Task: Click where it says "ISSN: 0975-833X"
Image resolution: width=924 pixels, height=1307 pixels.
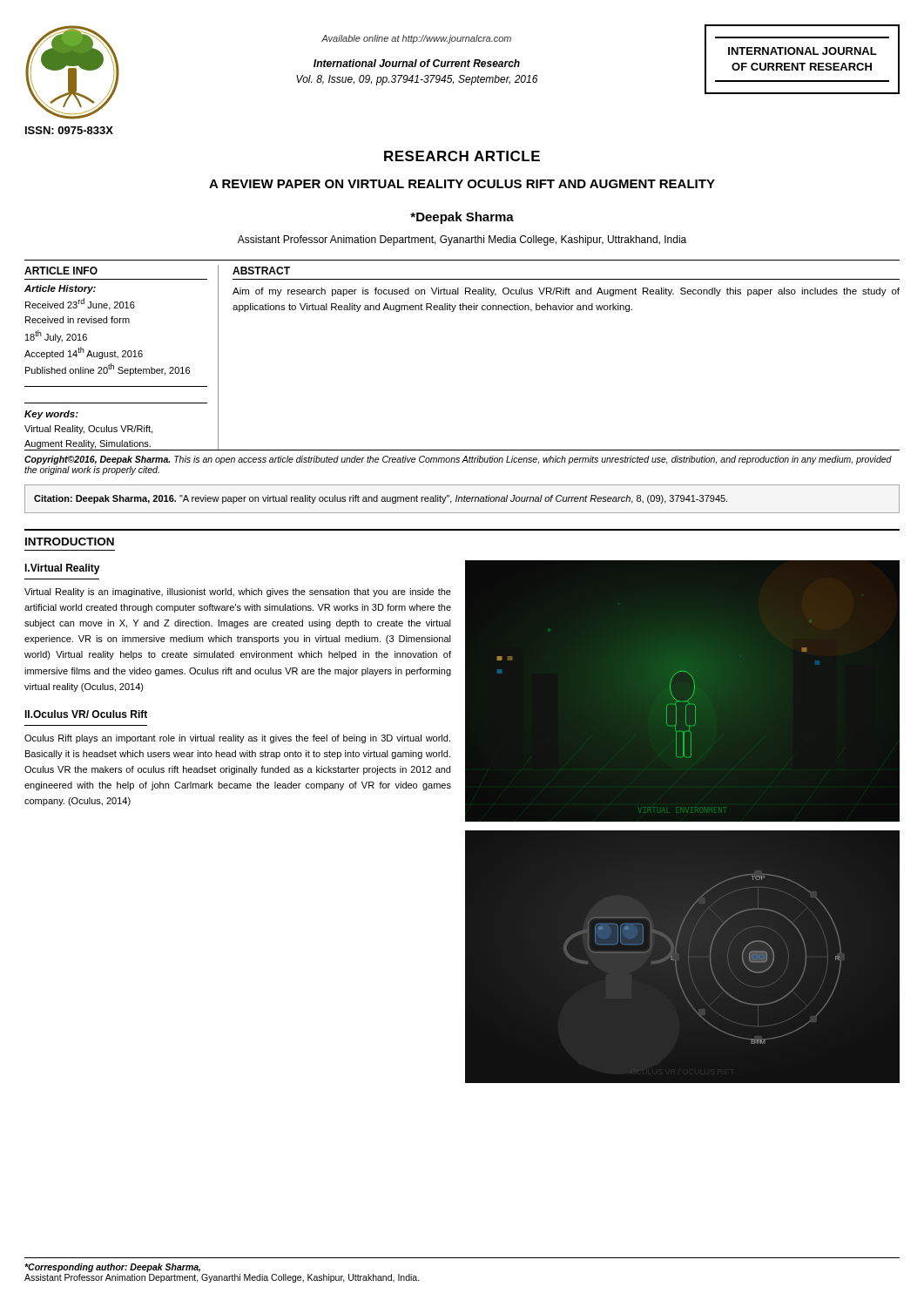Action: pos(69,130)
